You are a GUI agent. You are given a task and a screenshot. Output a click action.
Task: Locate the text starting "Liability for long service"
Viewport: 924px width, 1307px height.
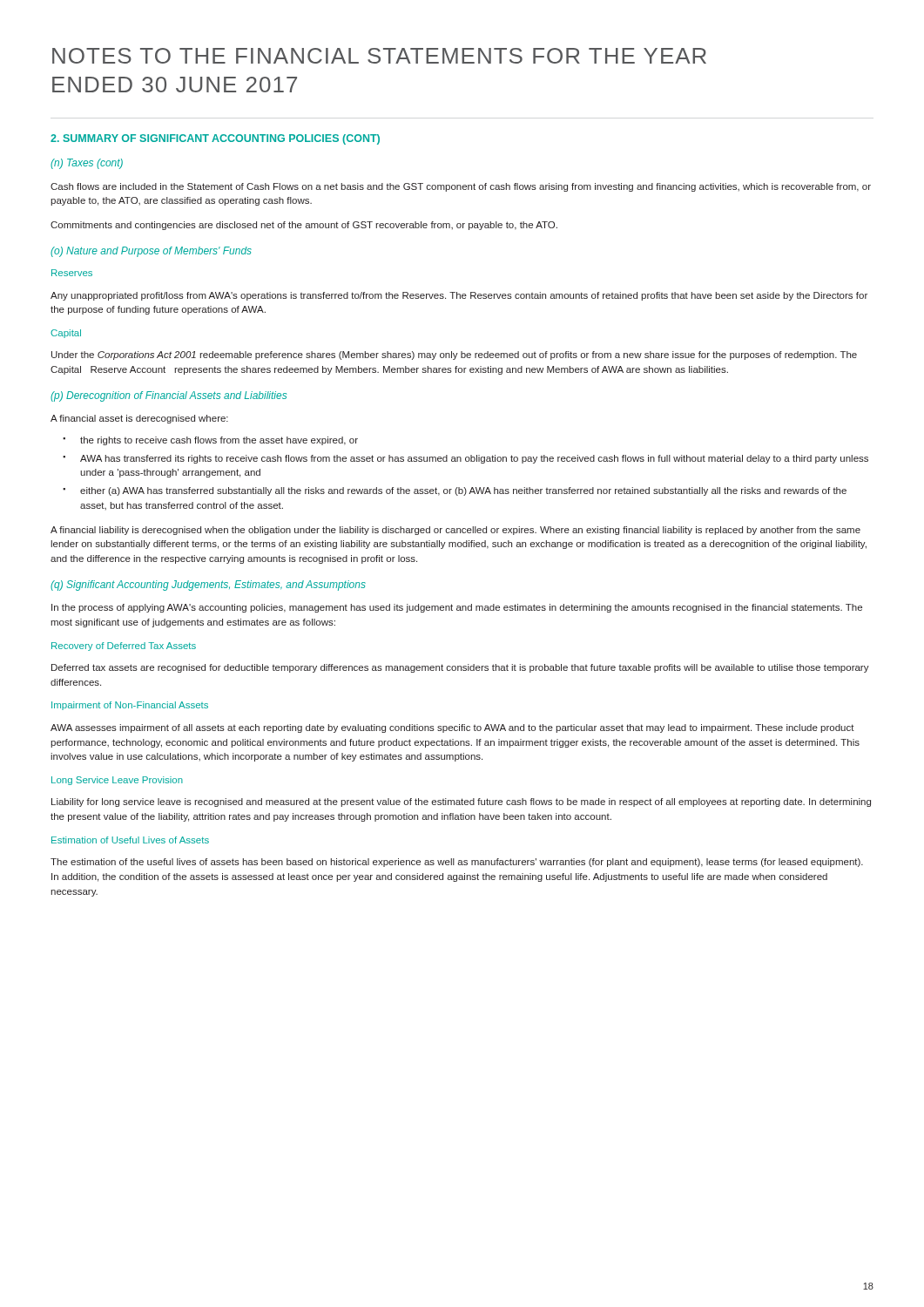click(462, 810)
